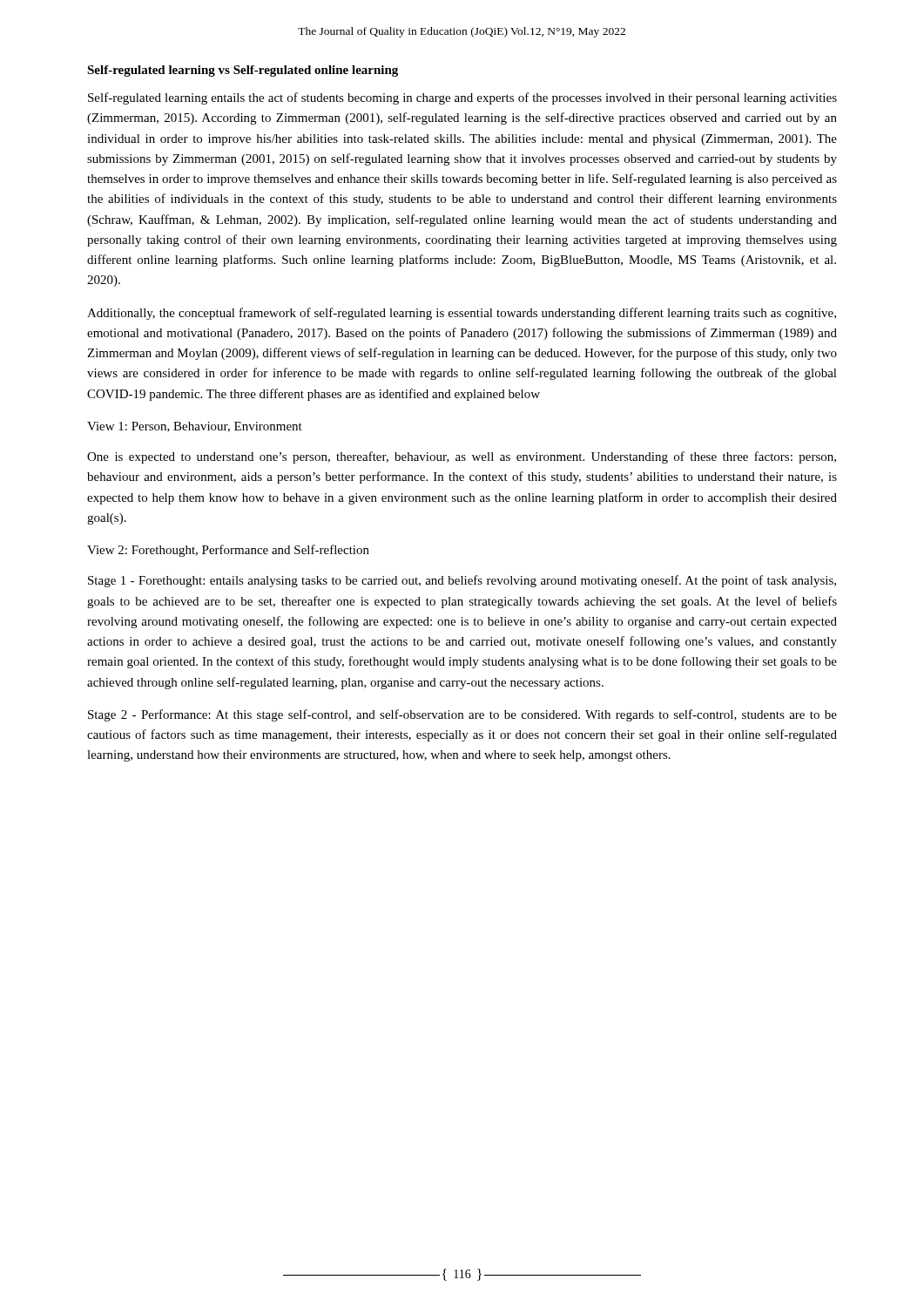Screen dimensions: 1307x924
Task: Select the passage starting "Stage 1 - Forethought: entails analysing tasks"
Action: click(462, 631)
